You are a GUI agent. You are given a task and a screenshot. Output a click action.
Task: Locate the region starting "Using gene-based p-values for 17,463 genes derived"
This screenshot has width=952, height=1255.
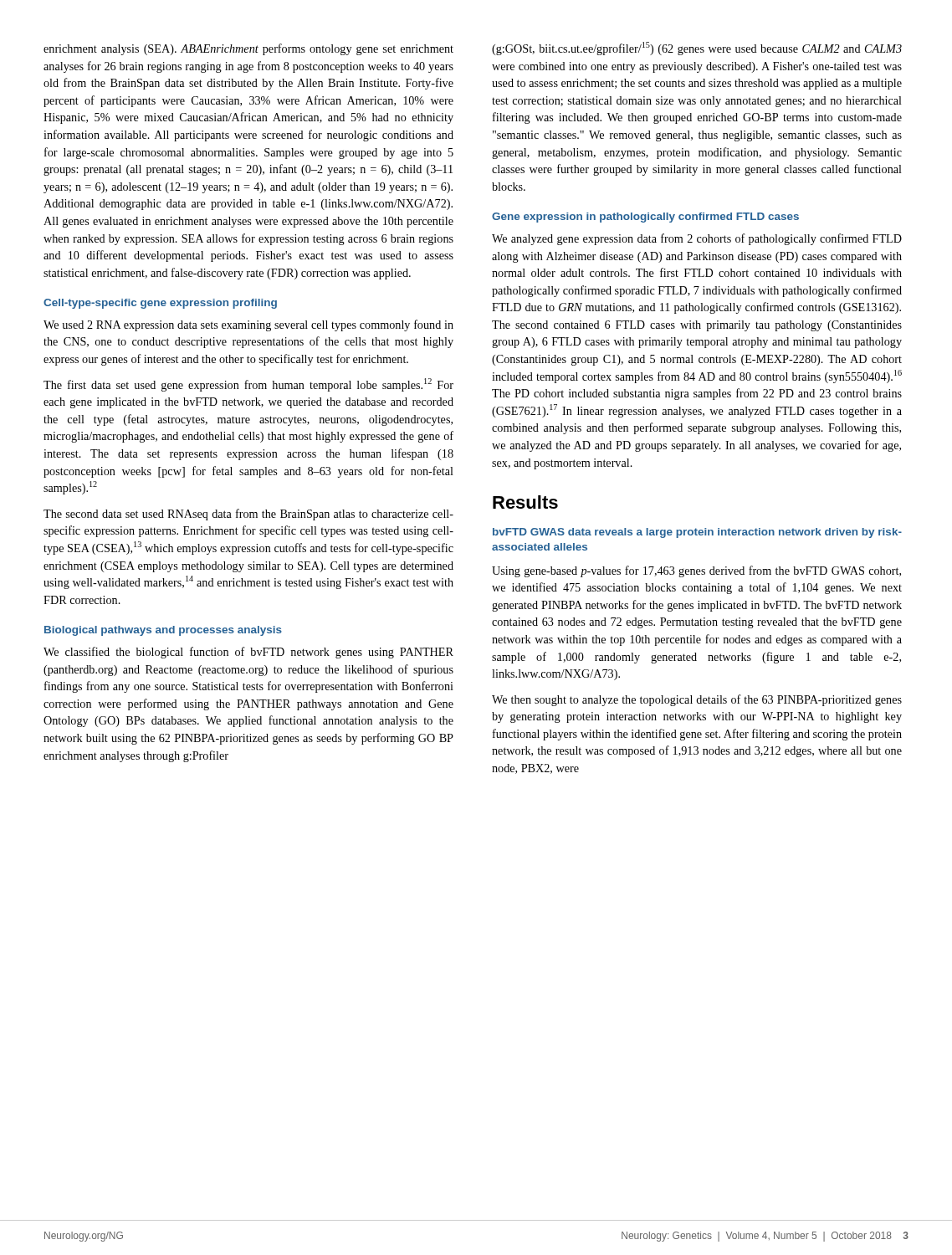pos(697,622)
